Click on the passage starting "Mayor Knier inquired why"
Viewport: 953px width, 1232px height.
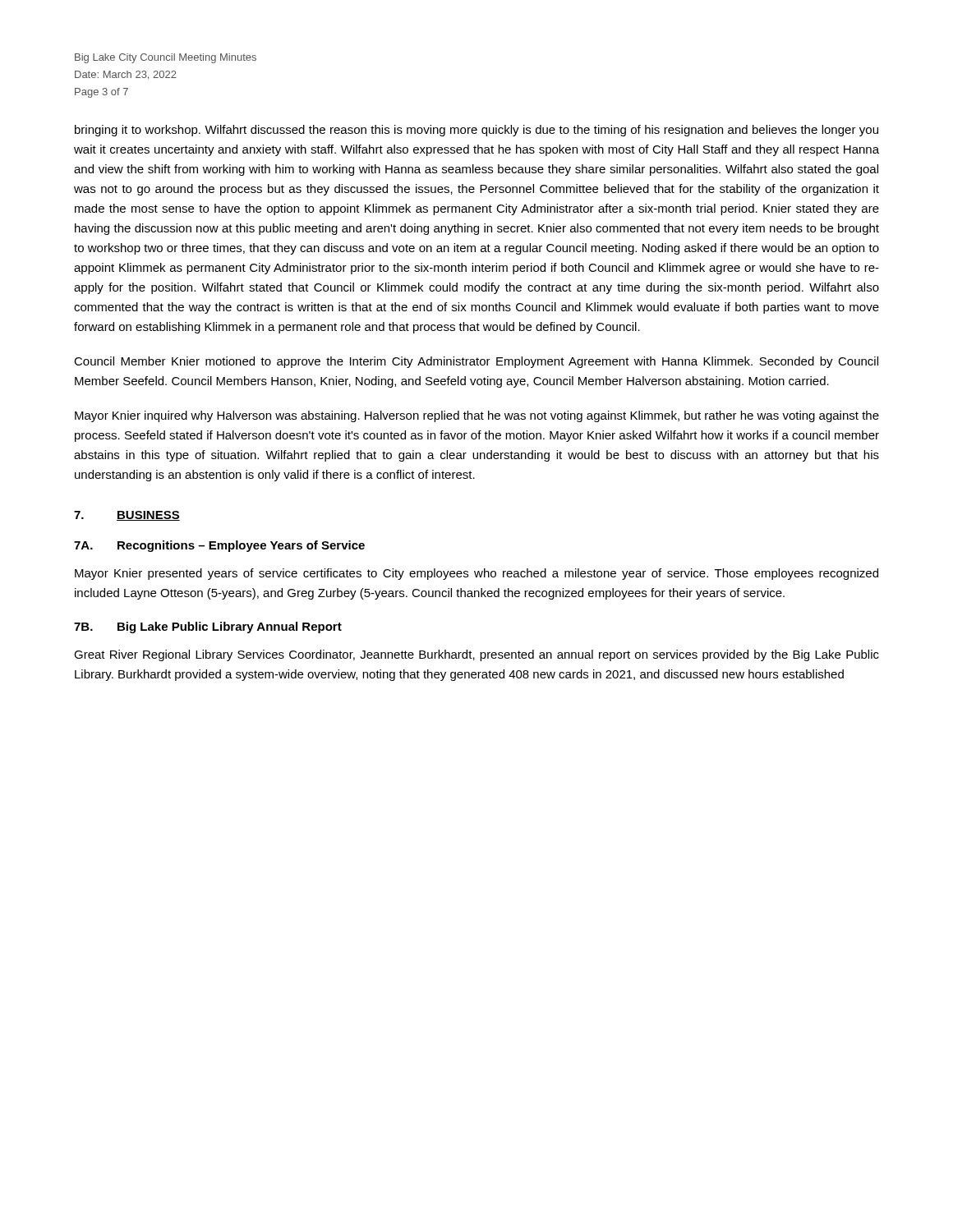point(476,445)
